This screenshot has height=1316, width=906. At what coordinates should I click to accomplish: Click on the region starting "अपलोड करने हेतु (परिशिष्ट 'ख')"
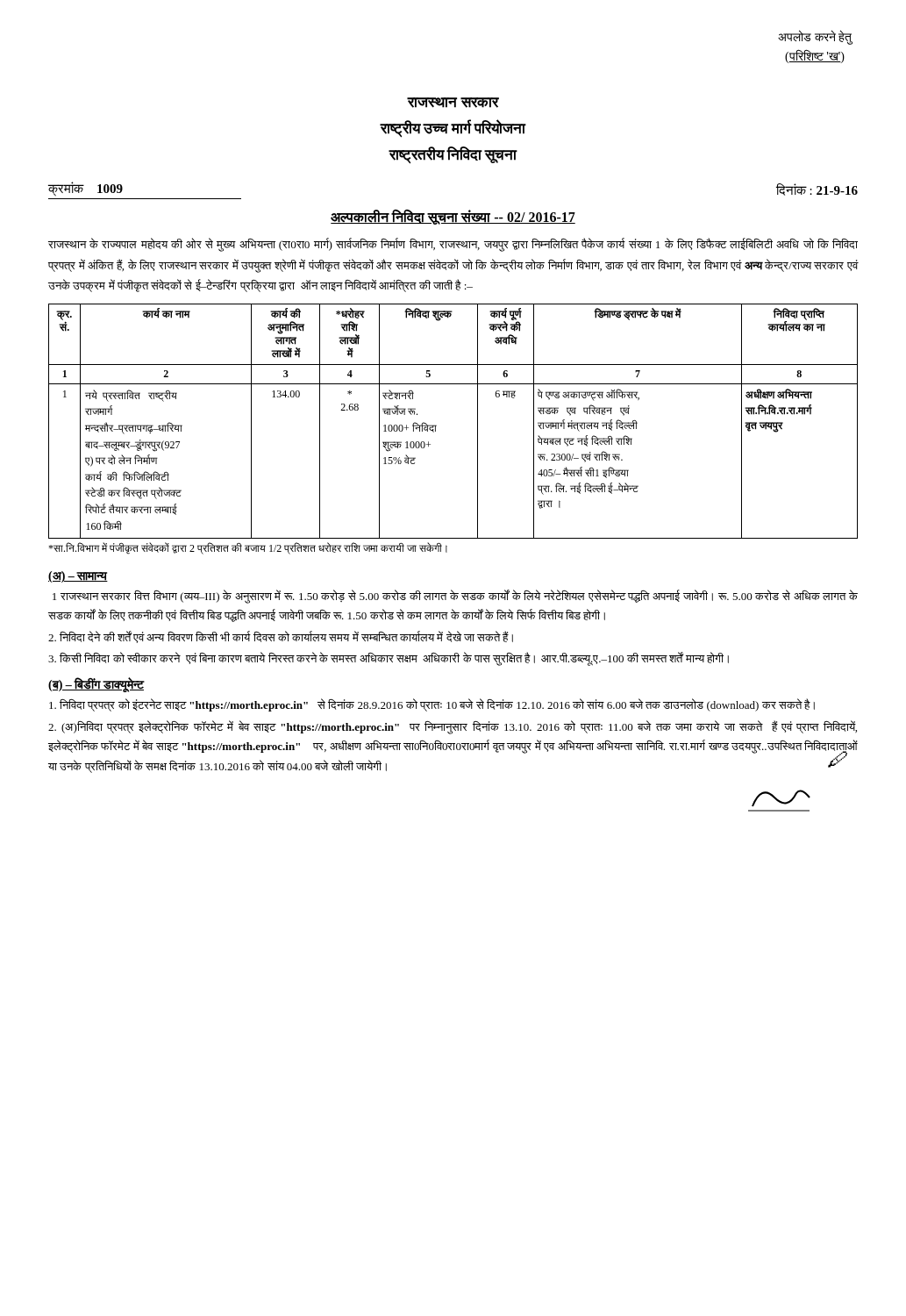(815, 47)
